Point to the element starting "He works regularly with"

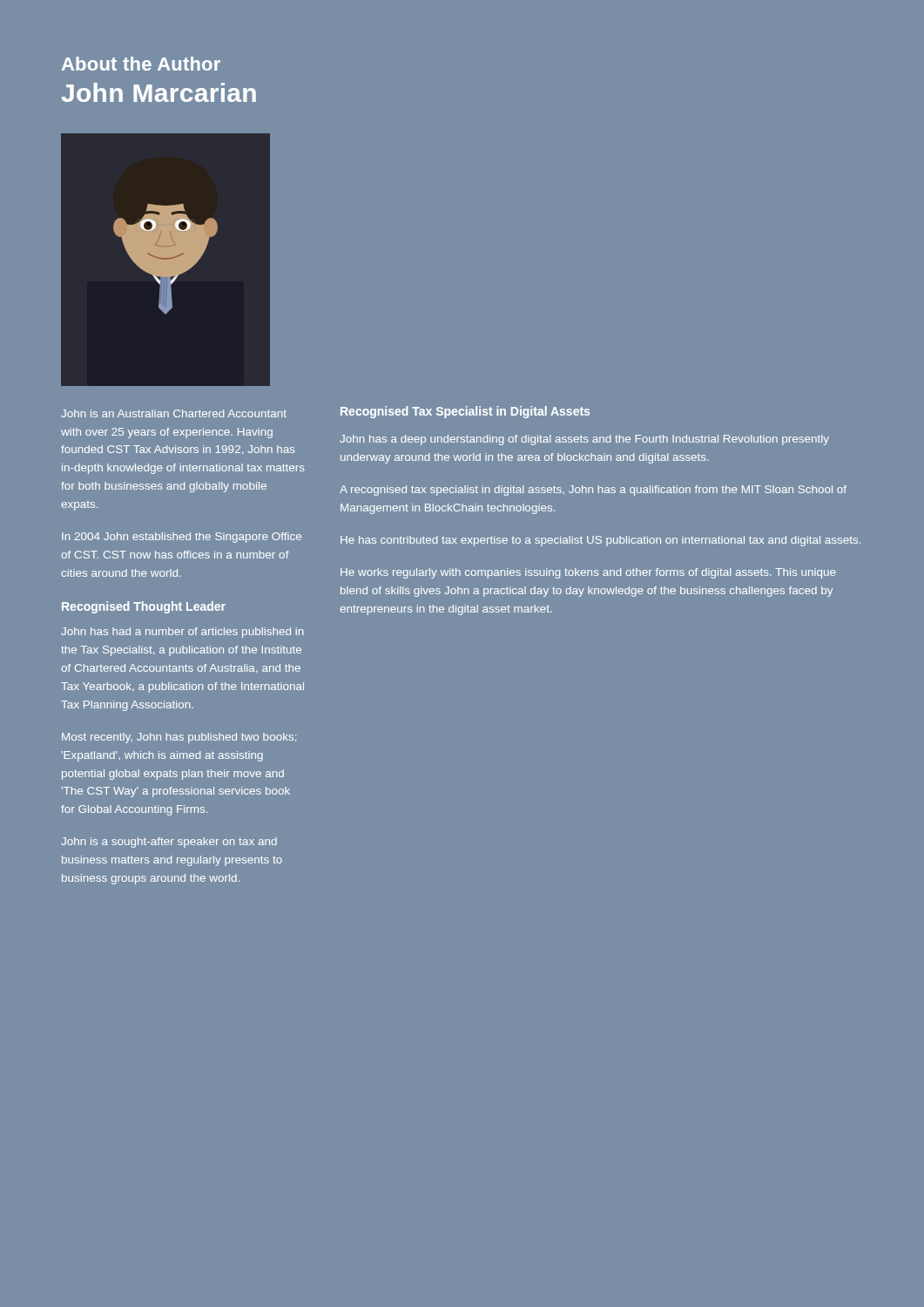(x=588, y=590)
